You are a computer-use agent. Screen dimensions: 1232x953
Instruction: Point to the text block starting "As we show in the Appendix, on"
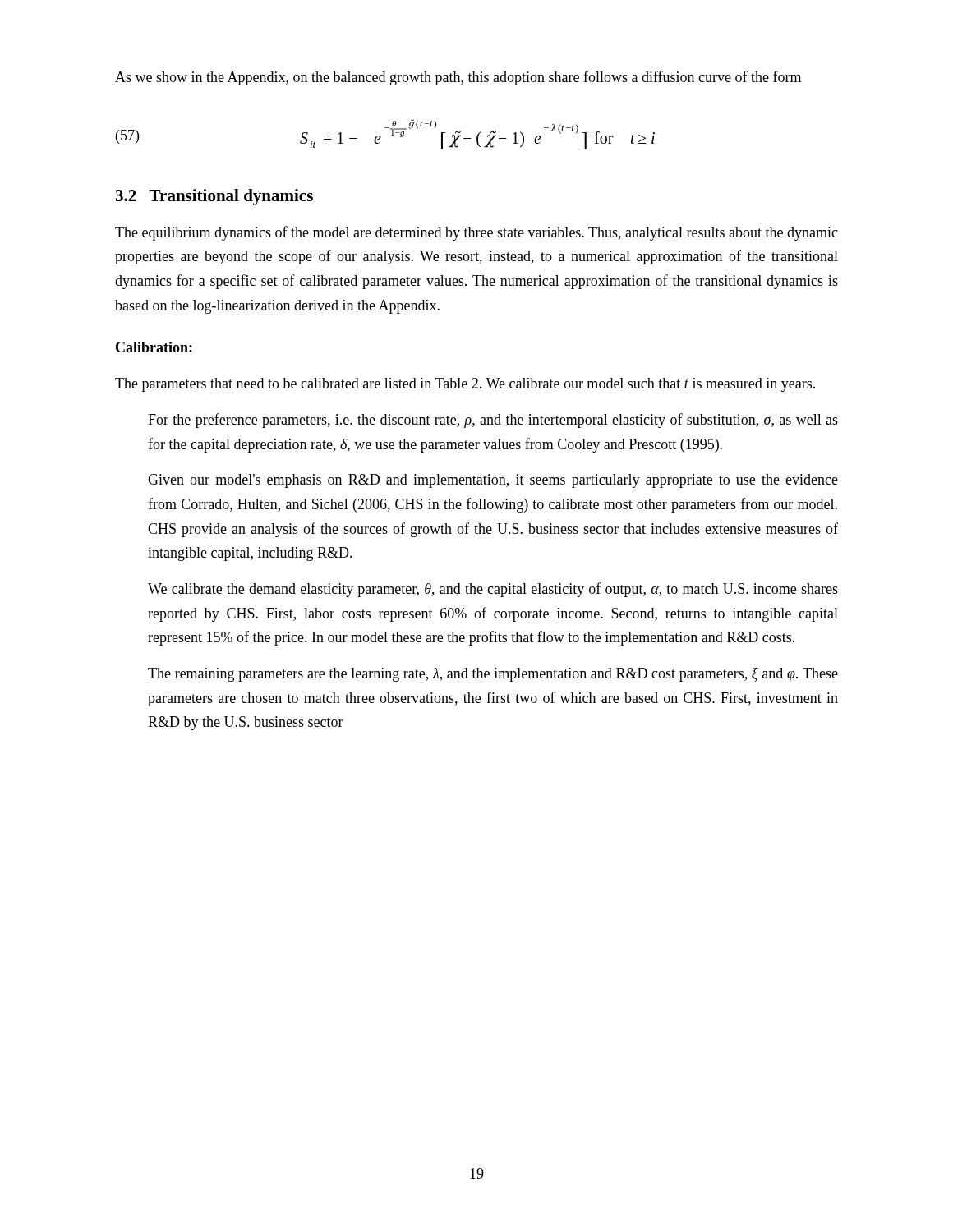pyautogui.click(x=476, y=78)
